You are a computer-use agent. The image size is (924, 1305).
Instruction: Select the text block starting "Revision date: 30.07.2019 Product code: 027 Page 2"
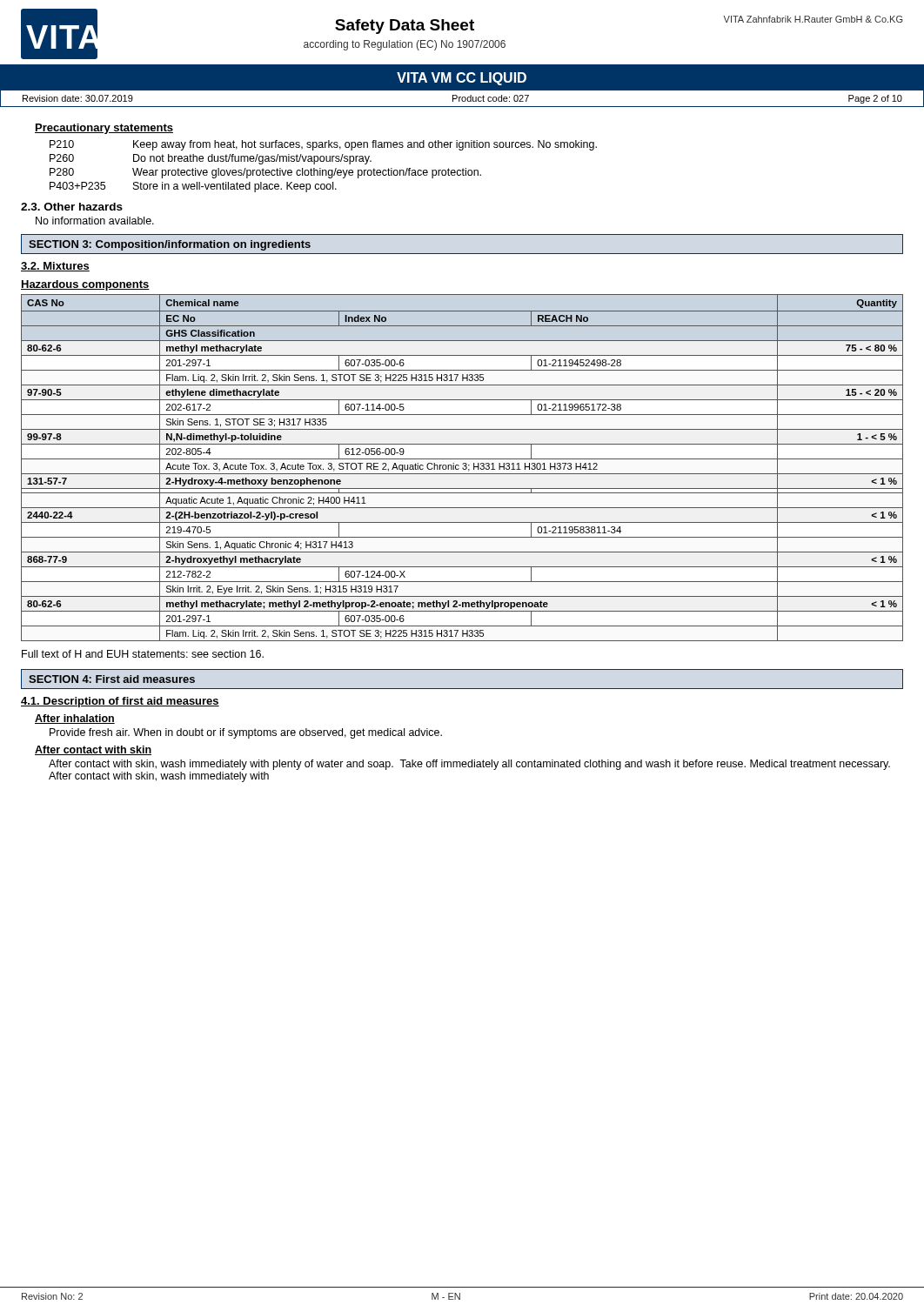click(462, 98)
